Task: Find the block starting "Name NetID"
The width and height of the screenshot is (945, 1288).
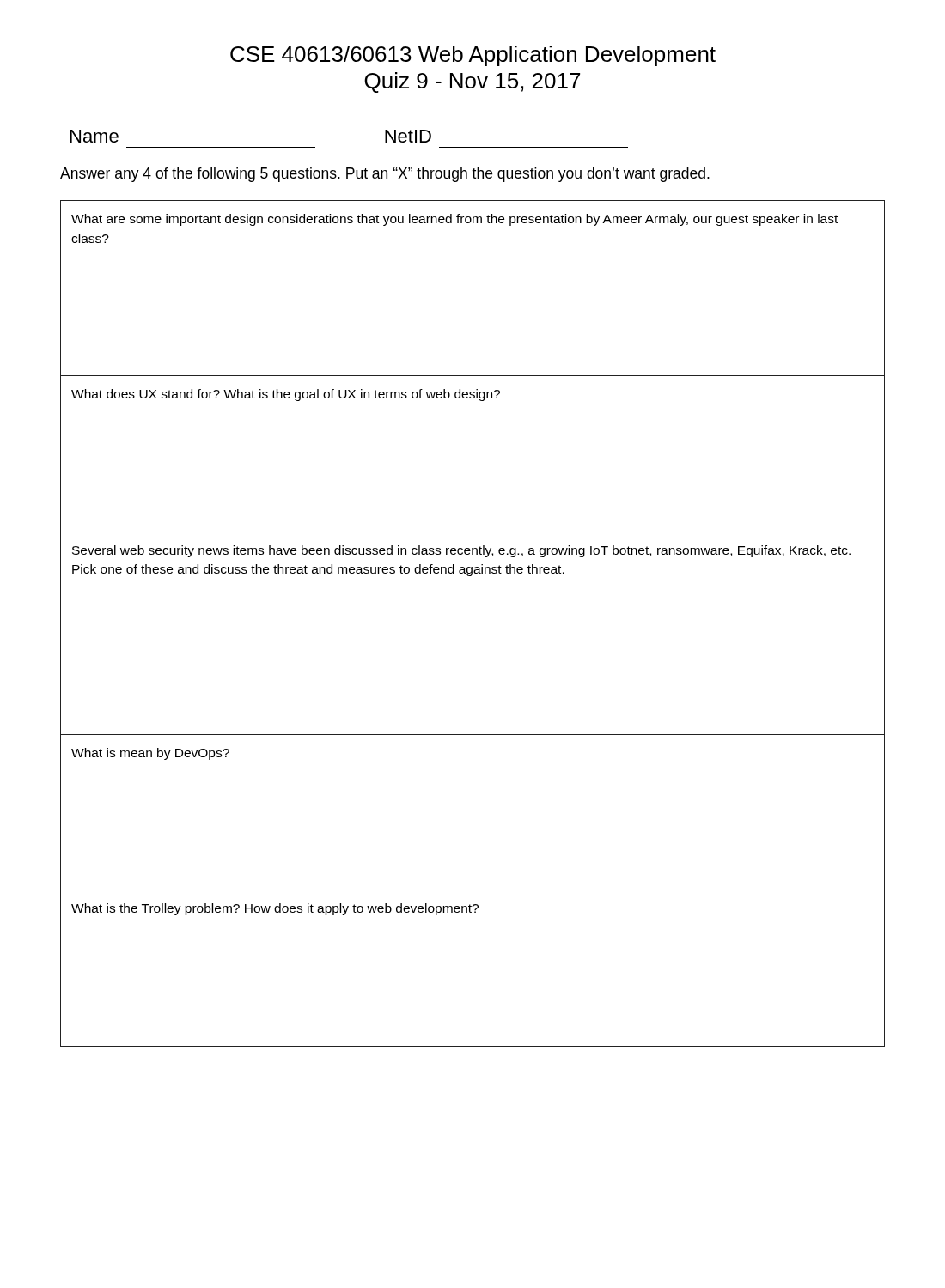Action: (x=100, y=136)
